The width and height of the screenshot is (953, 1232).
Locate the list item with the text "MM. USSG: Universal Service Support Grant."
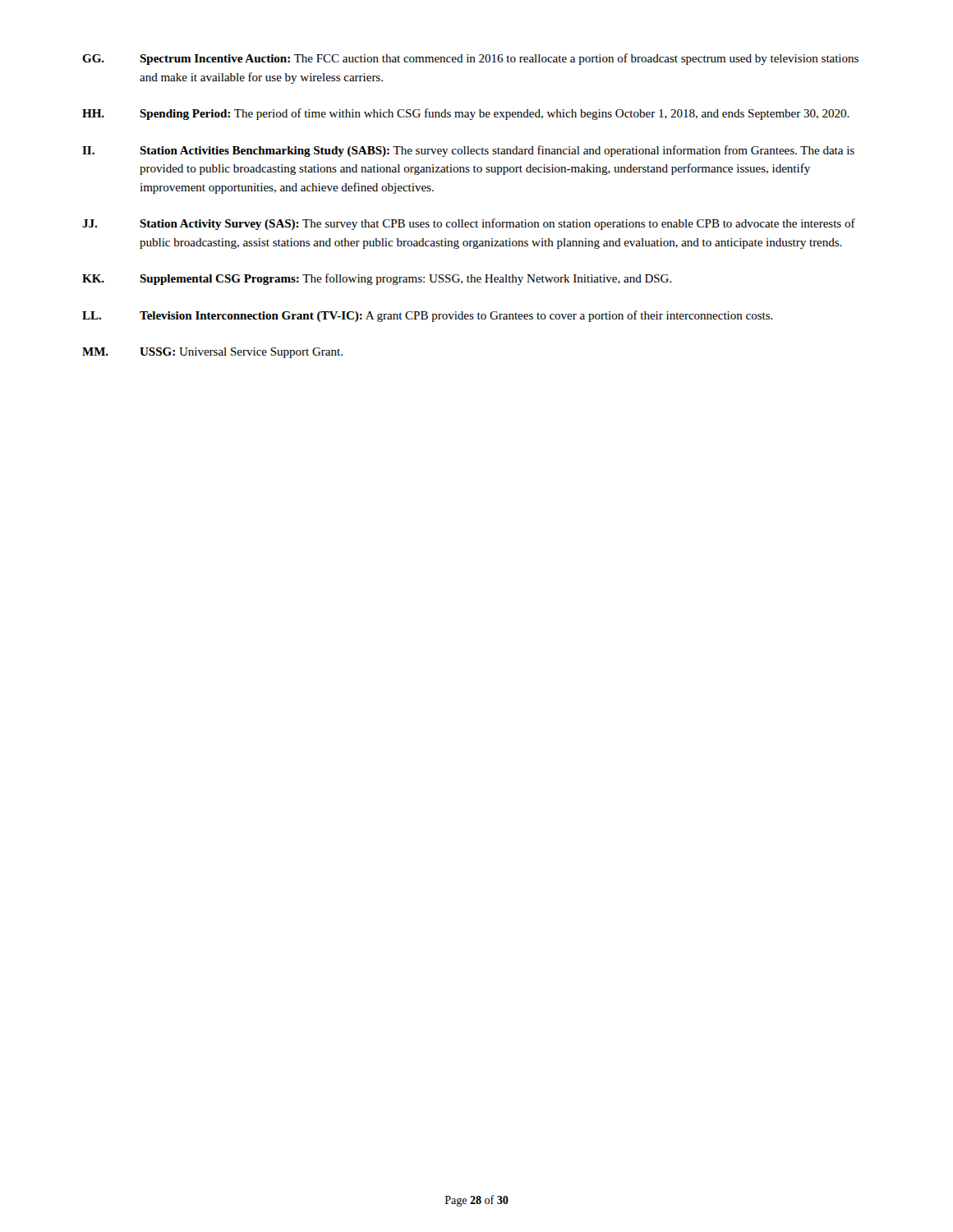pos(212,353)
